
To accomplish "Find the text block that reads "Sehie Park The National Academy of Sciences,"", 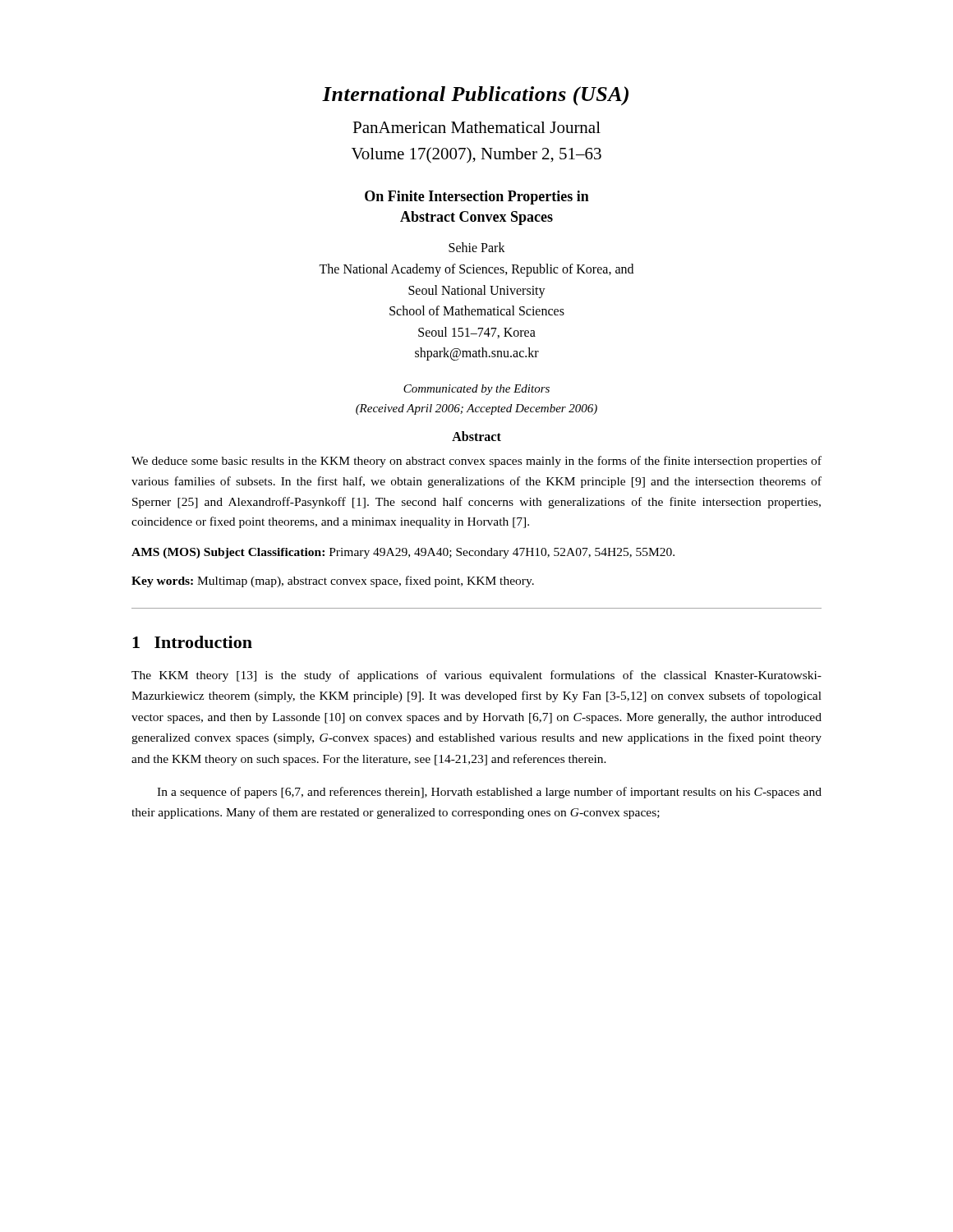I will tap(476, 300).
